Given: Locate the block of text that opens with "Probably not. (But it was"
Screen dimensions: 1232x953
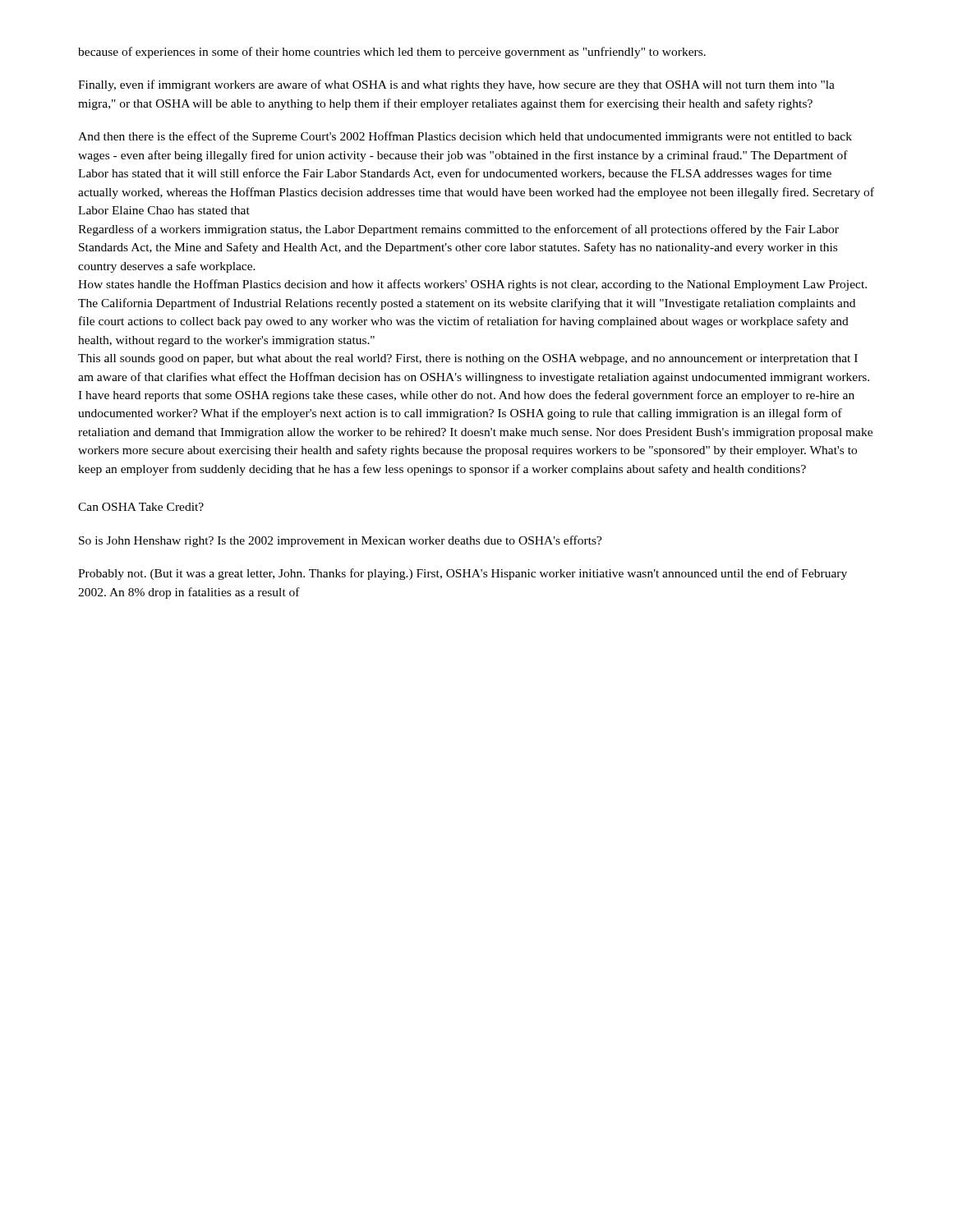Looking at the screenshot, I should coord(463,582).
